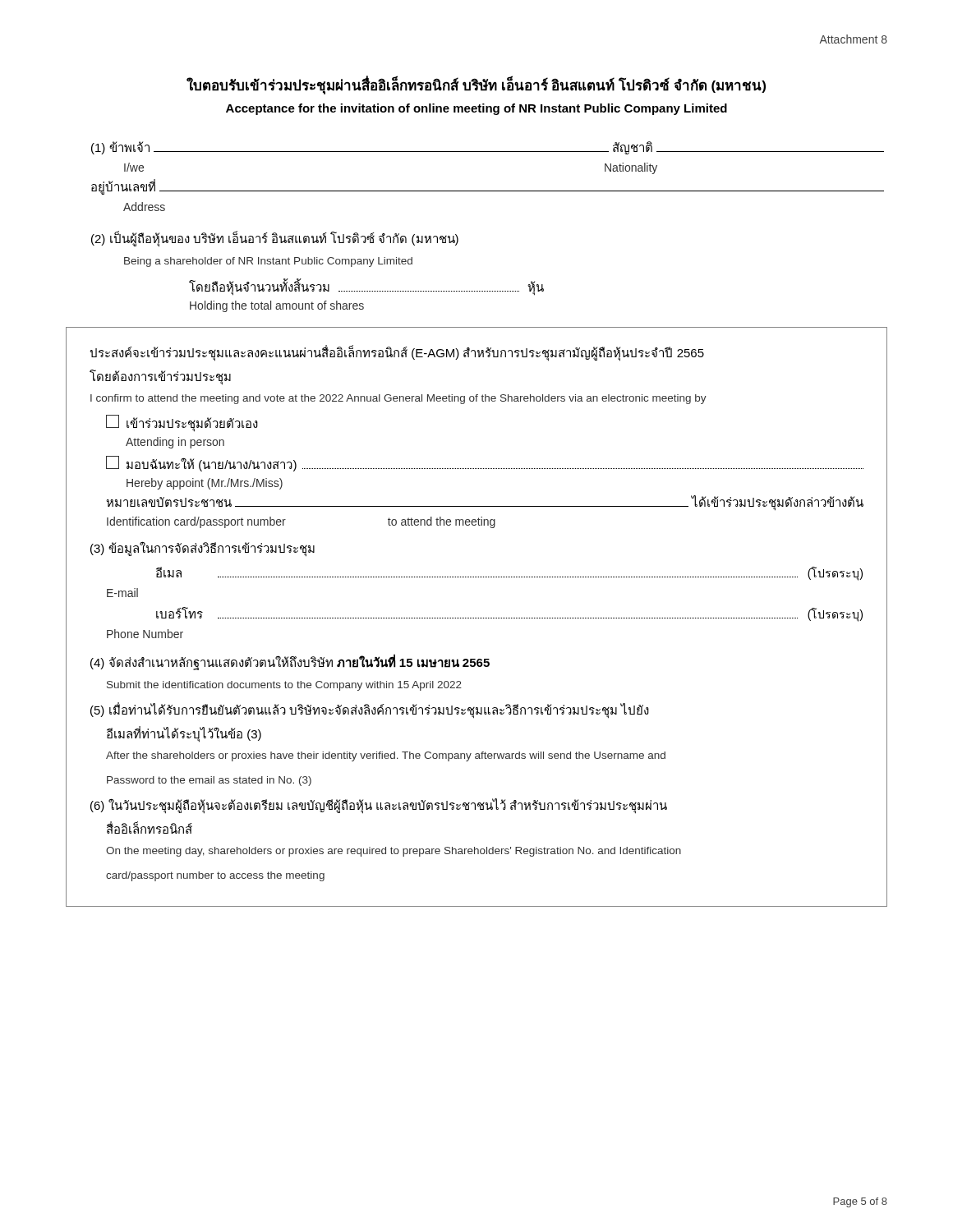
Task: Find the element starting "Acceptance for the invitation of online"
Action: (476, 108)
